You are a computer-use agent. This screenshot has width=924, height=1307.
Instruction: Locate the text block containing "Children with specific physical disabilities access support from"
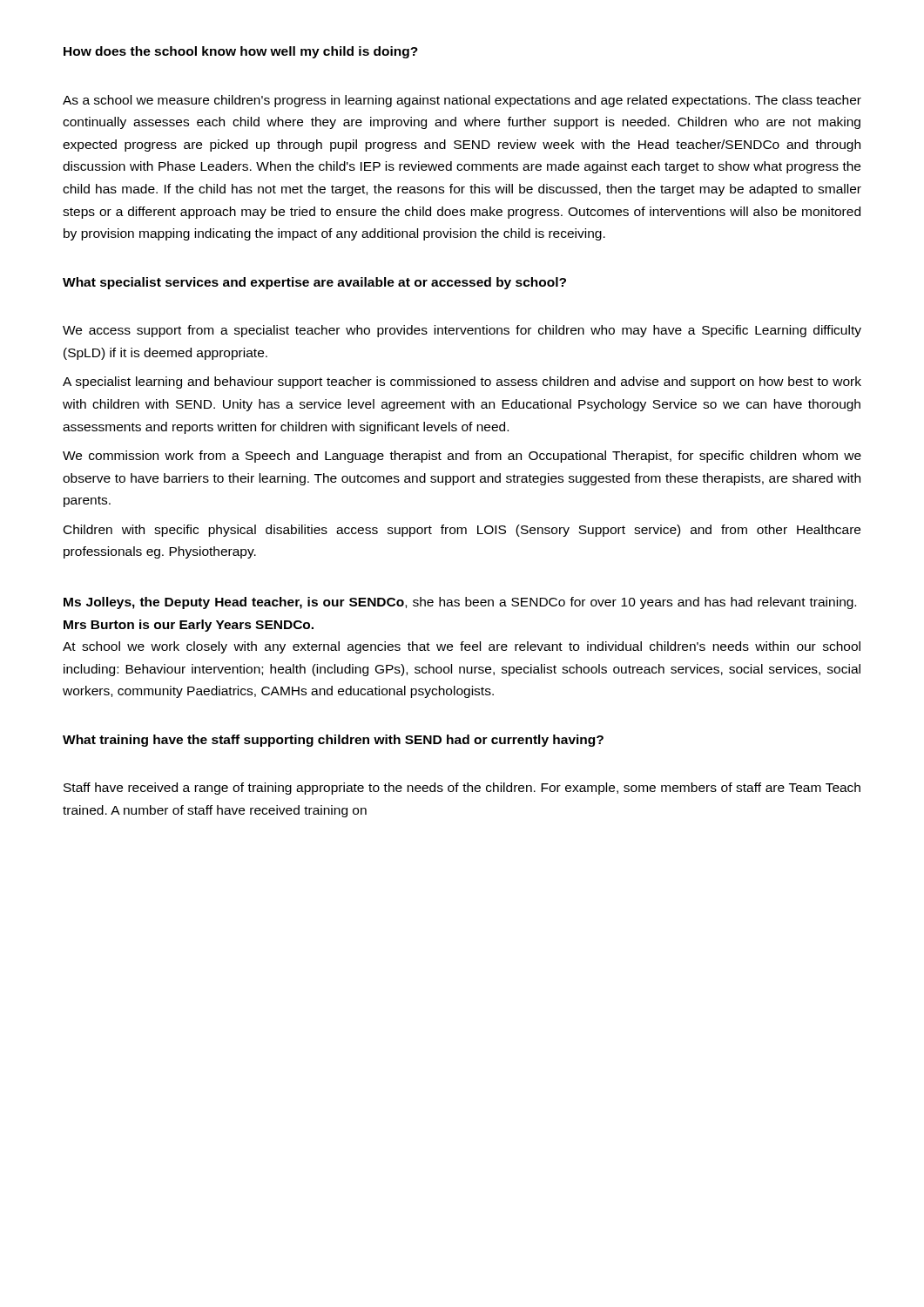(462, 540)
